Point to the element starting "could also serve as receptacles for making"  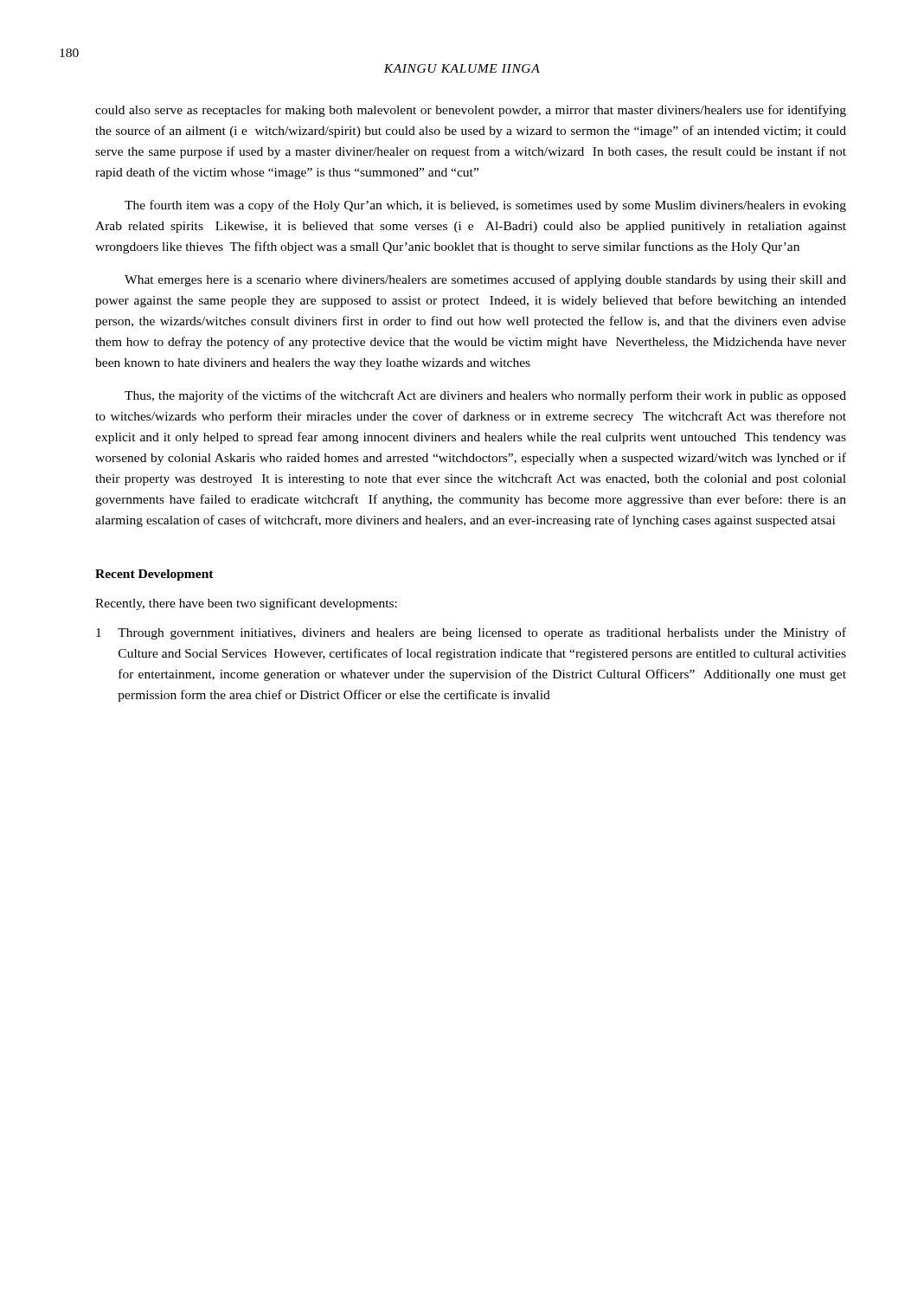tap(471, 141)
